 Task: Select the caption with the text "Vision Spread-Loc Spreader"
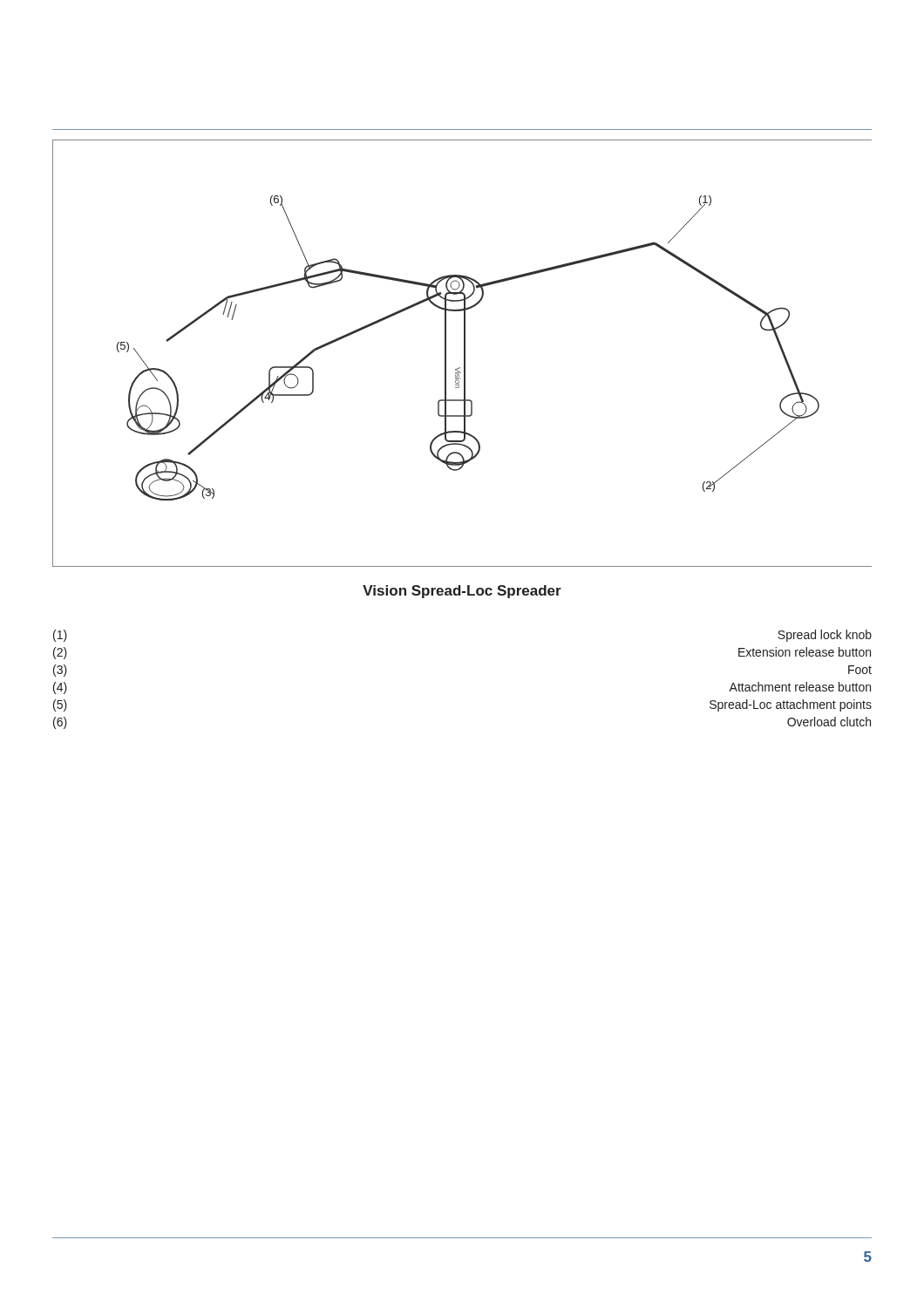(462, 591)
